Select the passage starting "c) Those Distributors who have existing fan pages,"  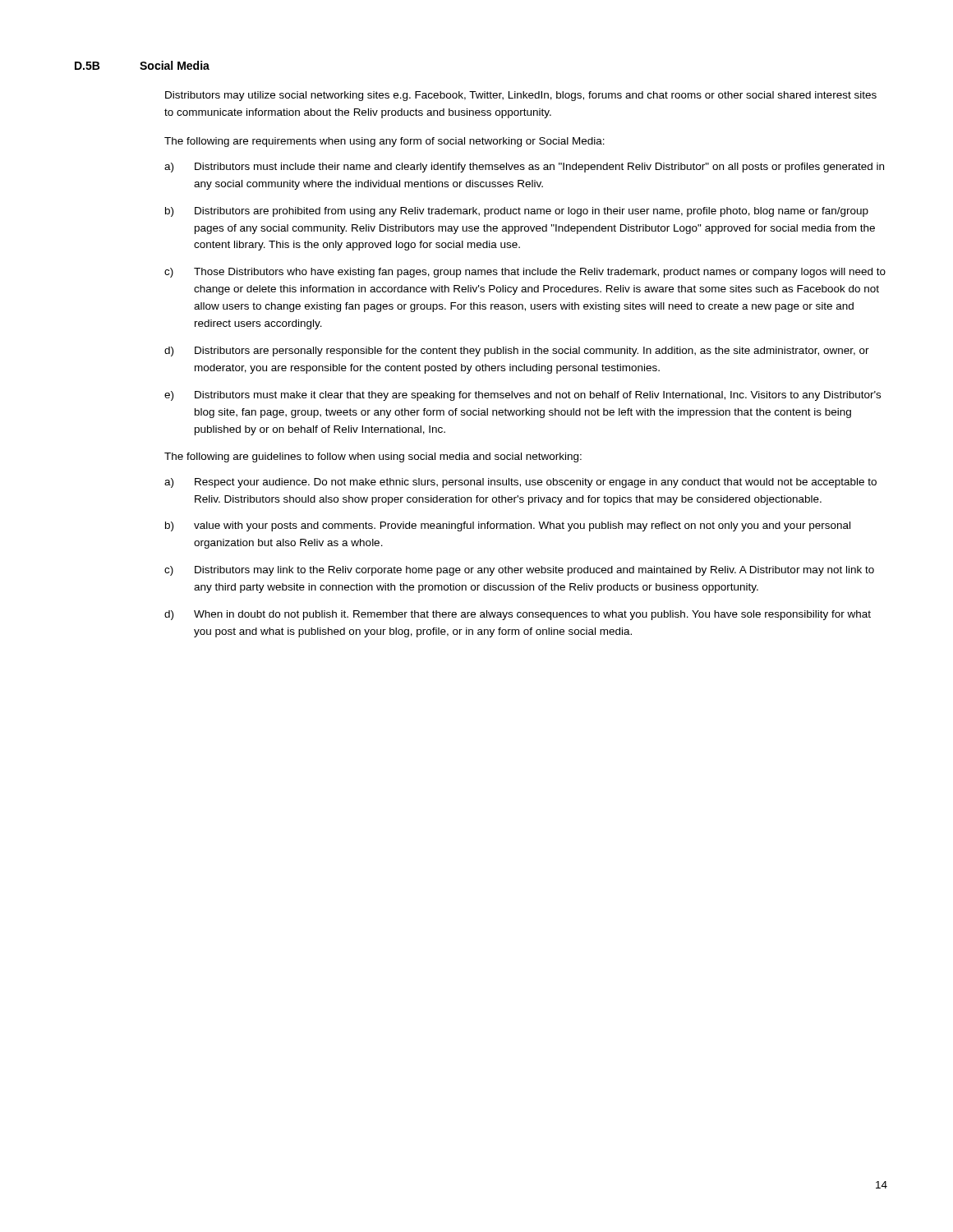(526, 298)
